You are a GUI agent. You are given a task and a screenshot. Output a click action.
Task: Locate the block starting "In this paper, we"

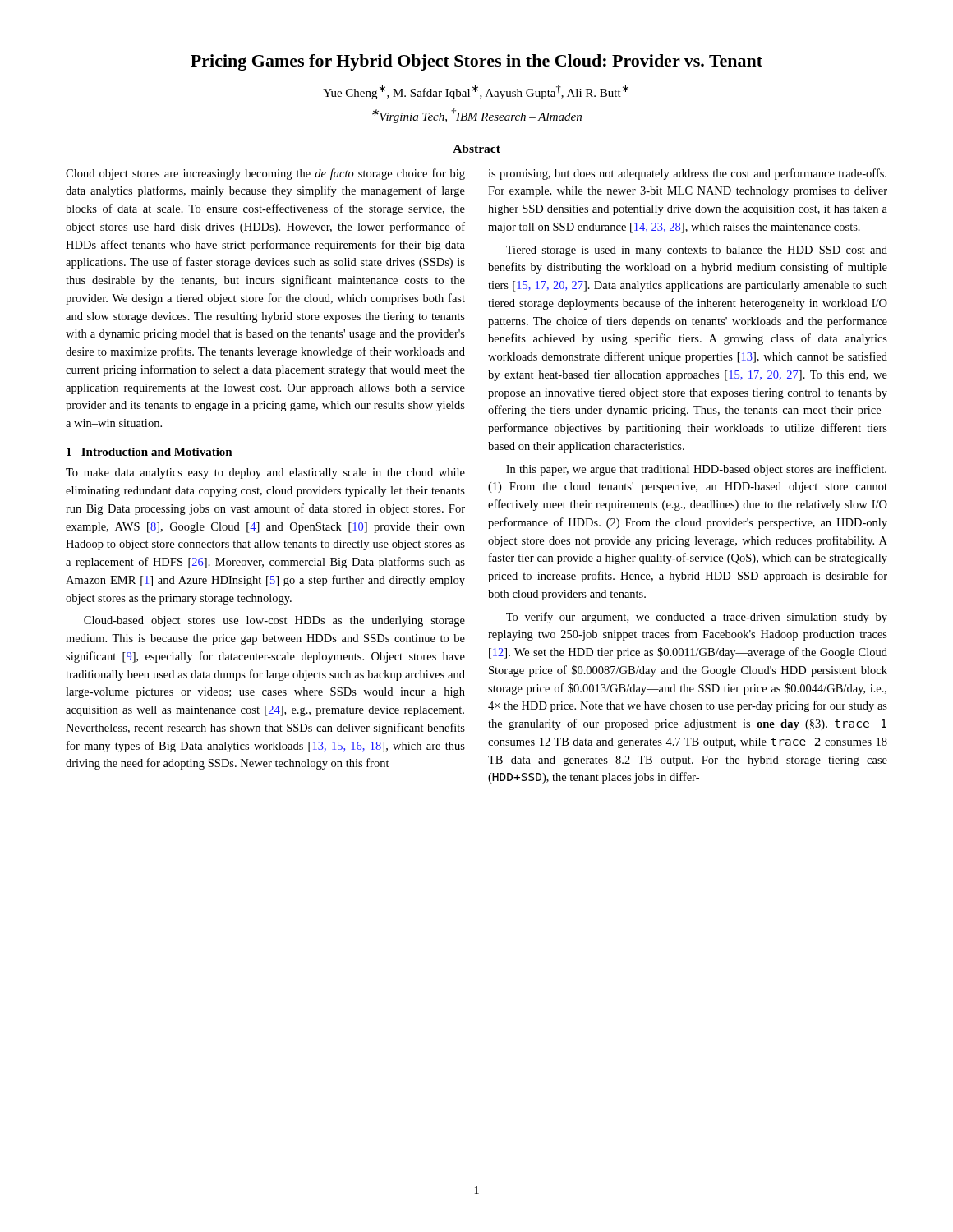[688, 531]
